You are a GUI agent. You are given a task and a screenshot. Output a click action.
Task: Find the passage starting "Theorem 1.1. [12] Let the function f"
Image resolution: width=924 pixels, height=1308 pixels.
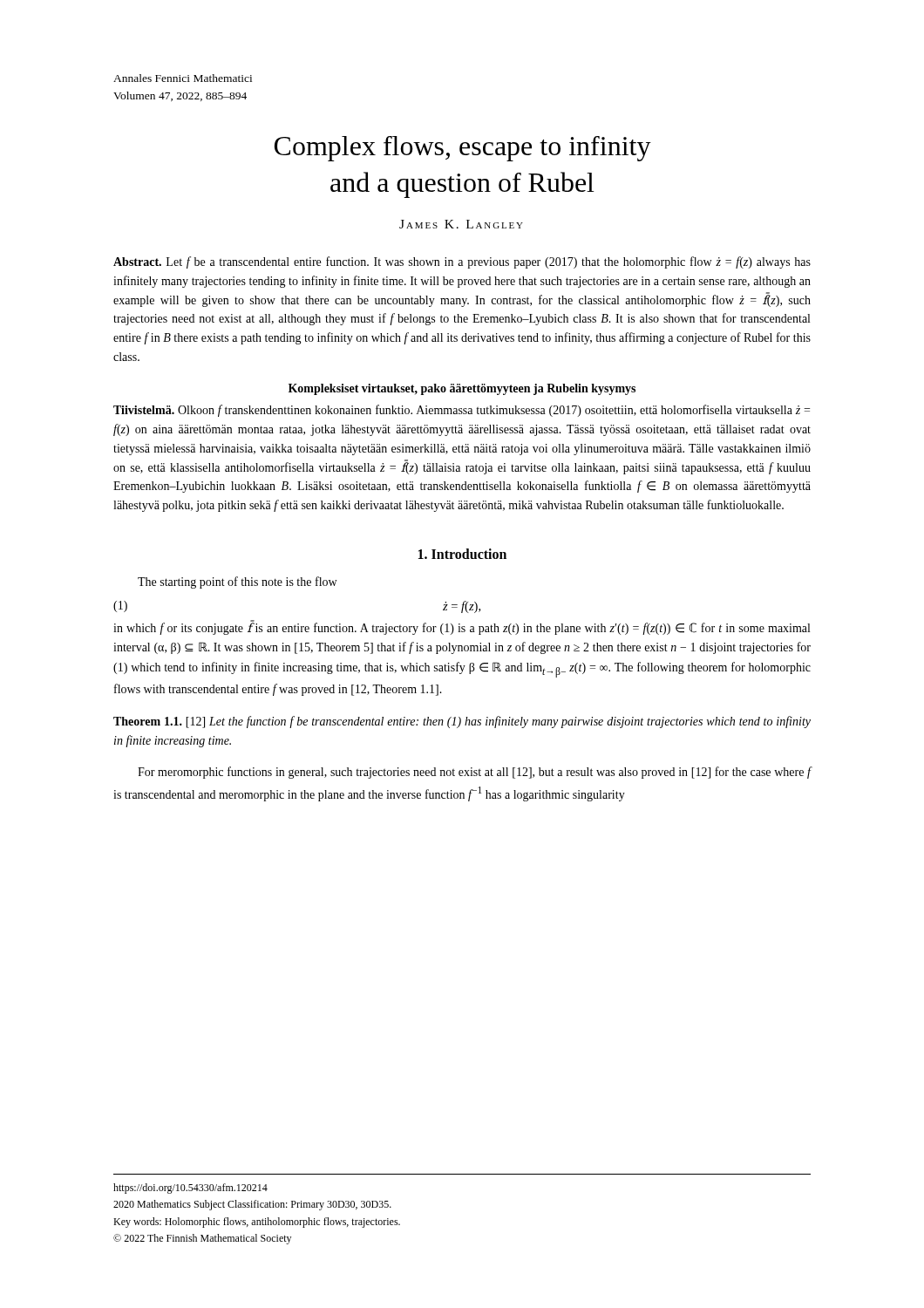[x=462, y=731]
